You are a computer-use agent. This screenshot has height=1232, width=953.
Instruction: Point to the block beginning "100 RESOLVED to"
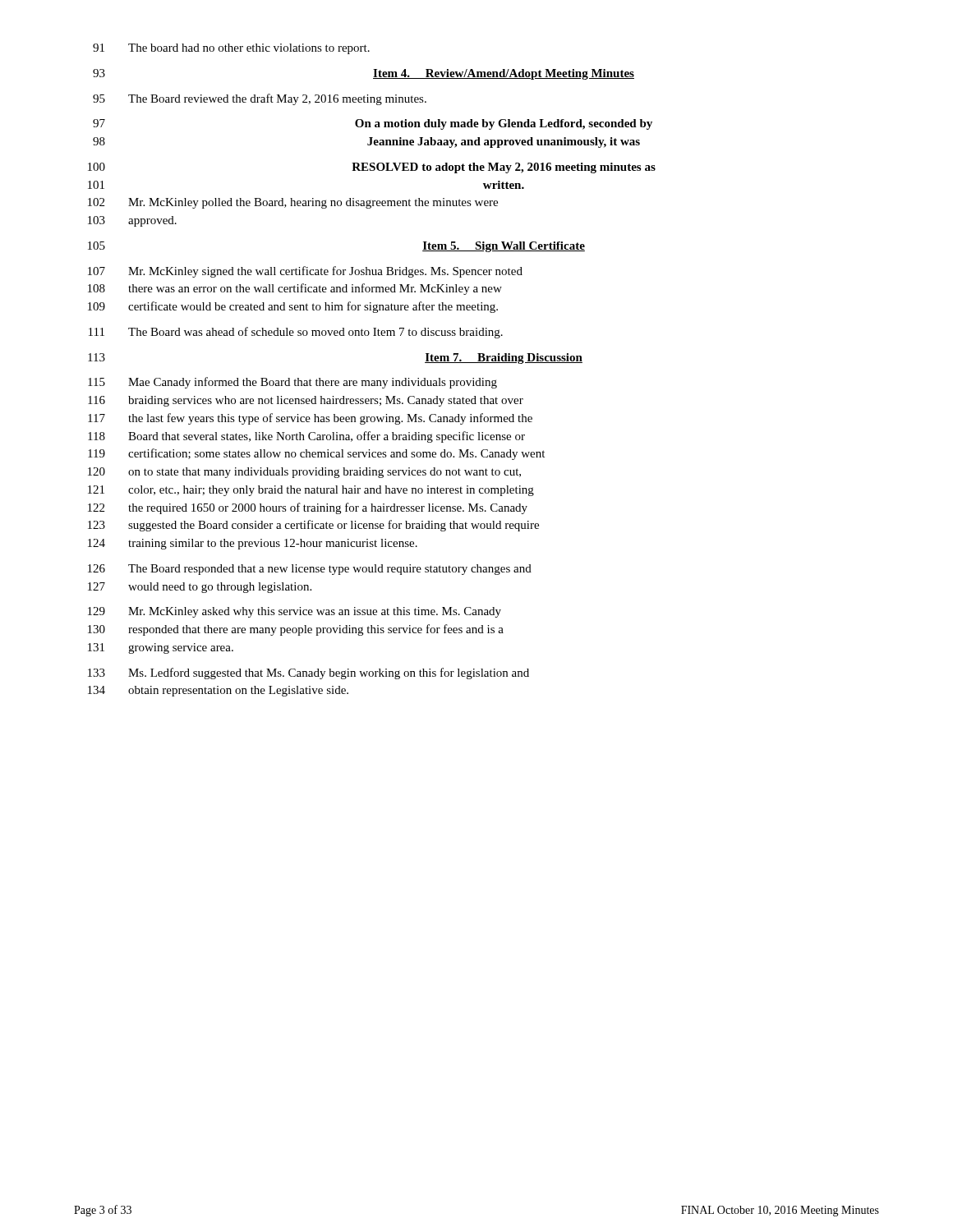pos(476,176)
